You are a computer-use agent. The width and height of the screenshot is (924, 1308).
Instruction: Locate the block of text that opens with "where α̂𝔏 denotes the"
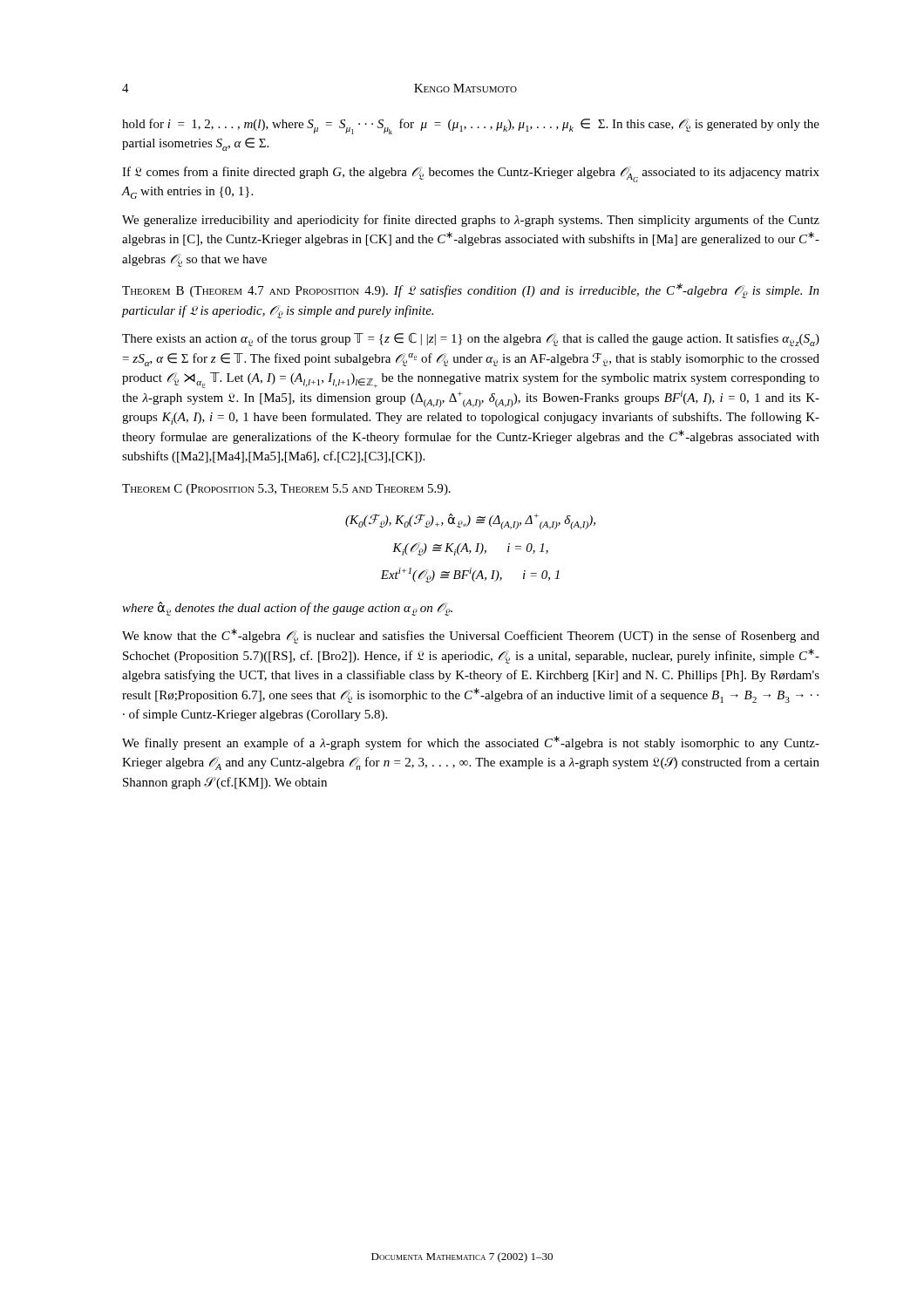point(287,609)
